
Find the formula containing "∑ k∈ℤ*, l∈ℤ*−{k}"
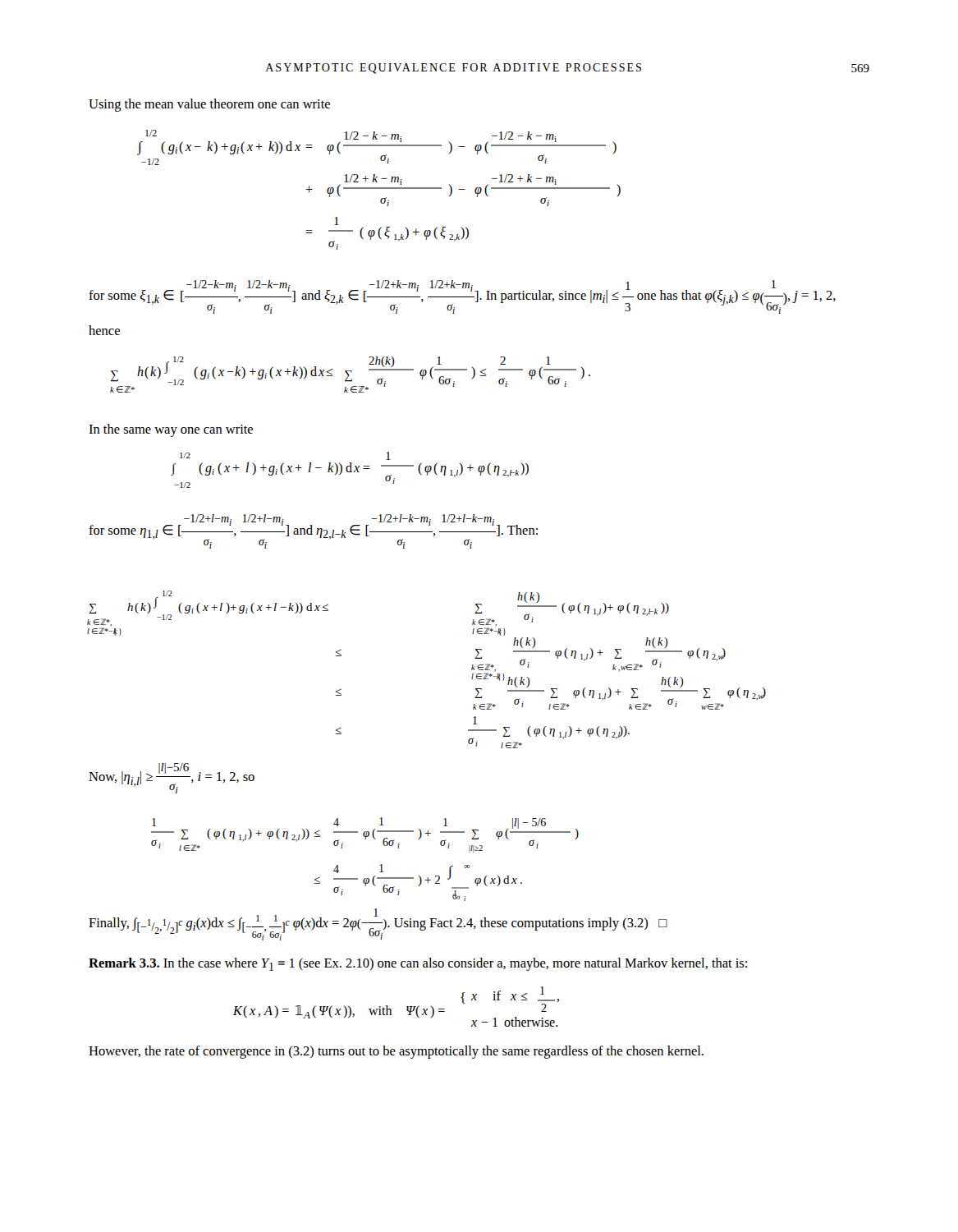[479, 656]
